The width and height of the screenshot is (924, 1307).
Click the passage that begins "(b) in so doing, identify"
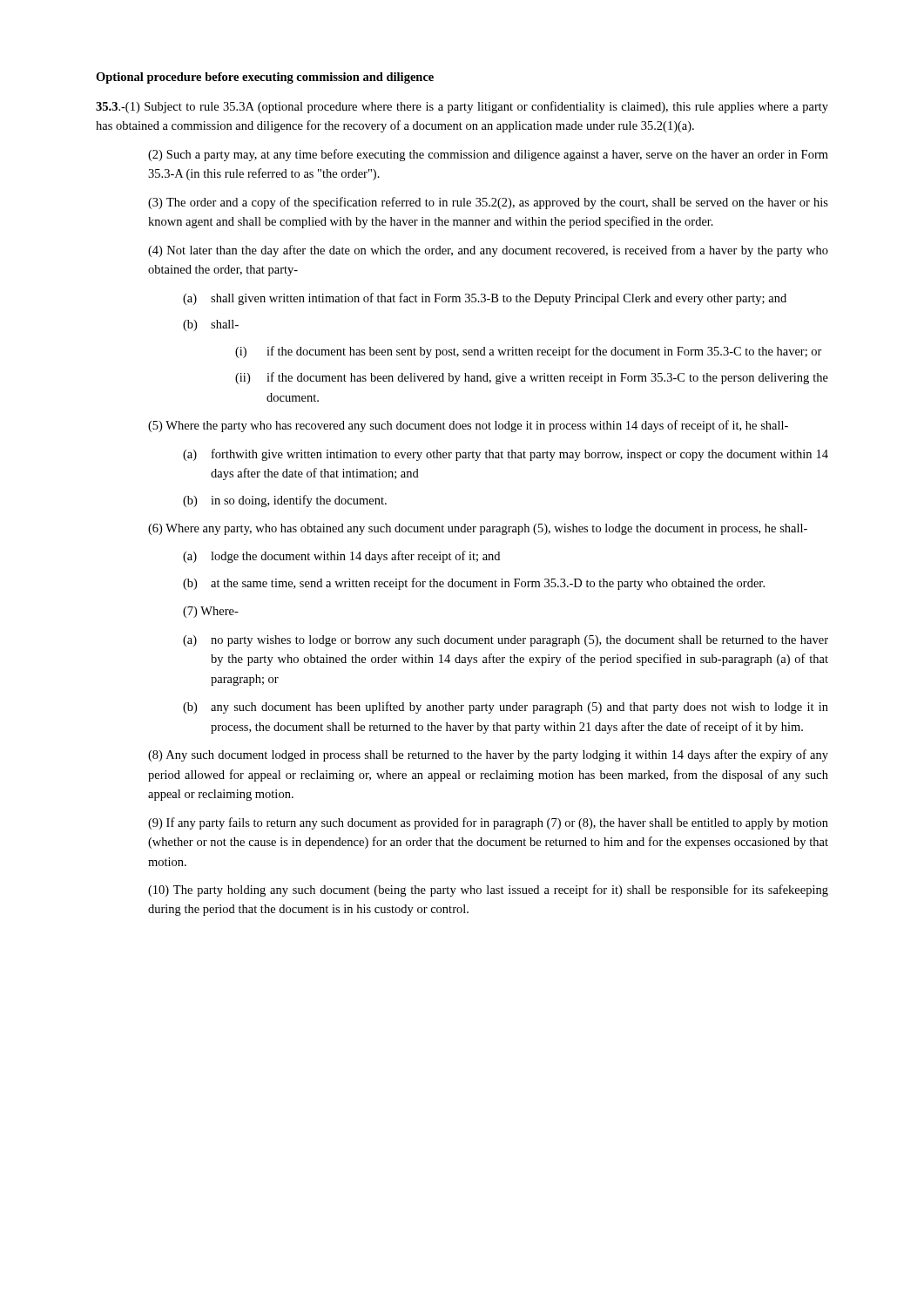pyautogui.click(x=285, y=500)
